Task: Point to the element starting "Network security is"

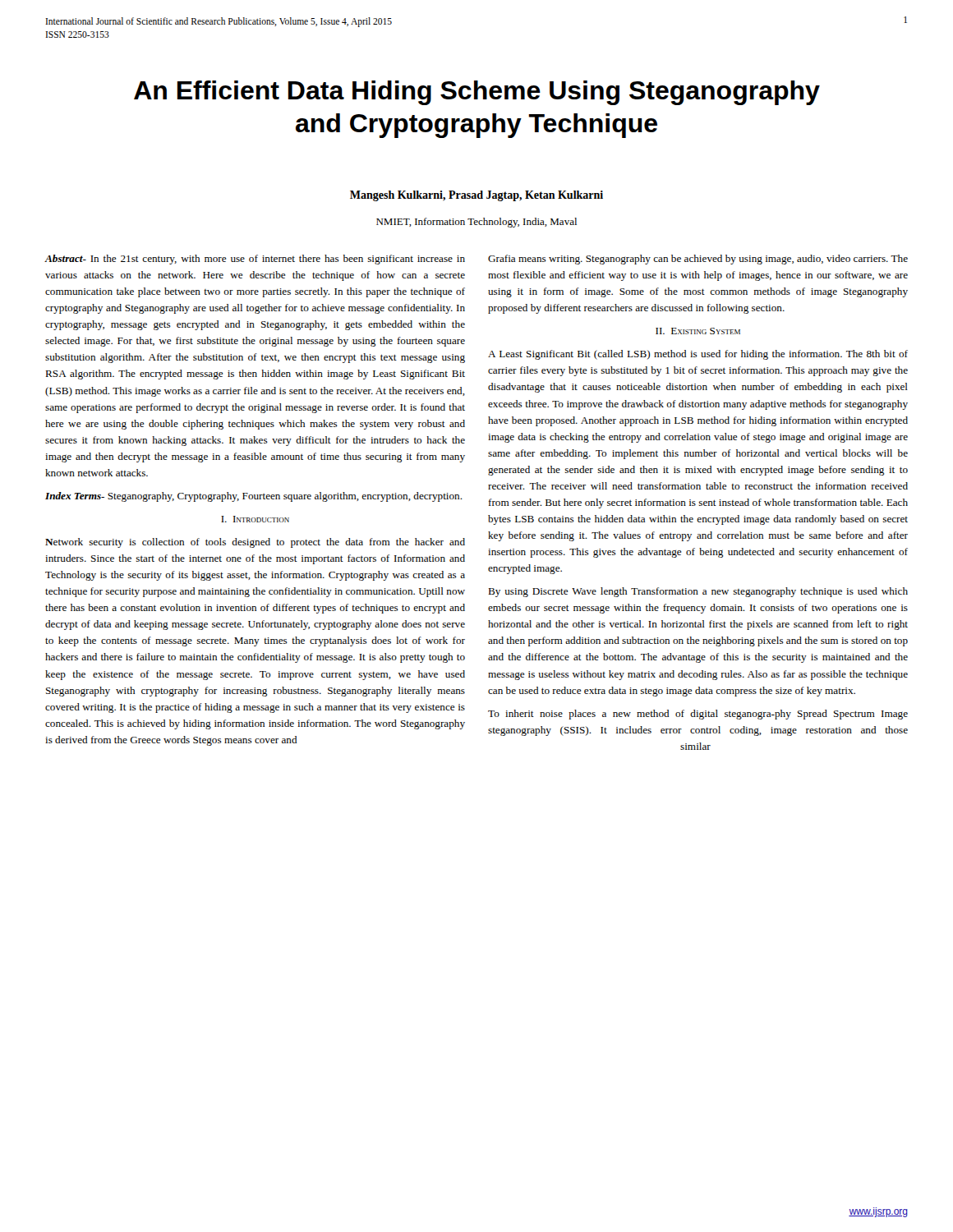Action: [255, 641]
